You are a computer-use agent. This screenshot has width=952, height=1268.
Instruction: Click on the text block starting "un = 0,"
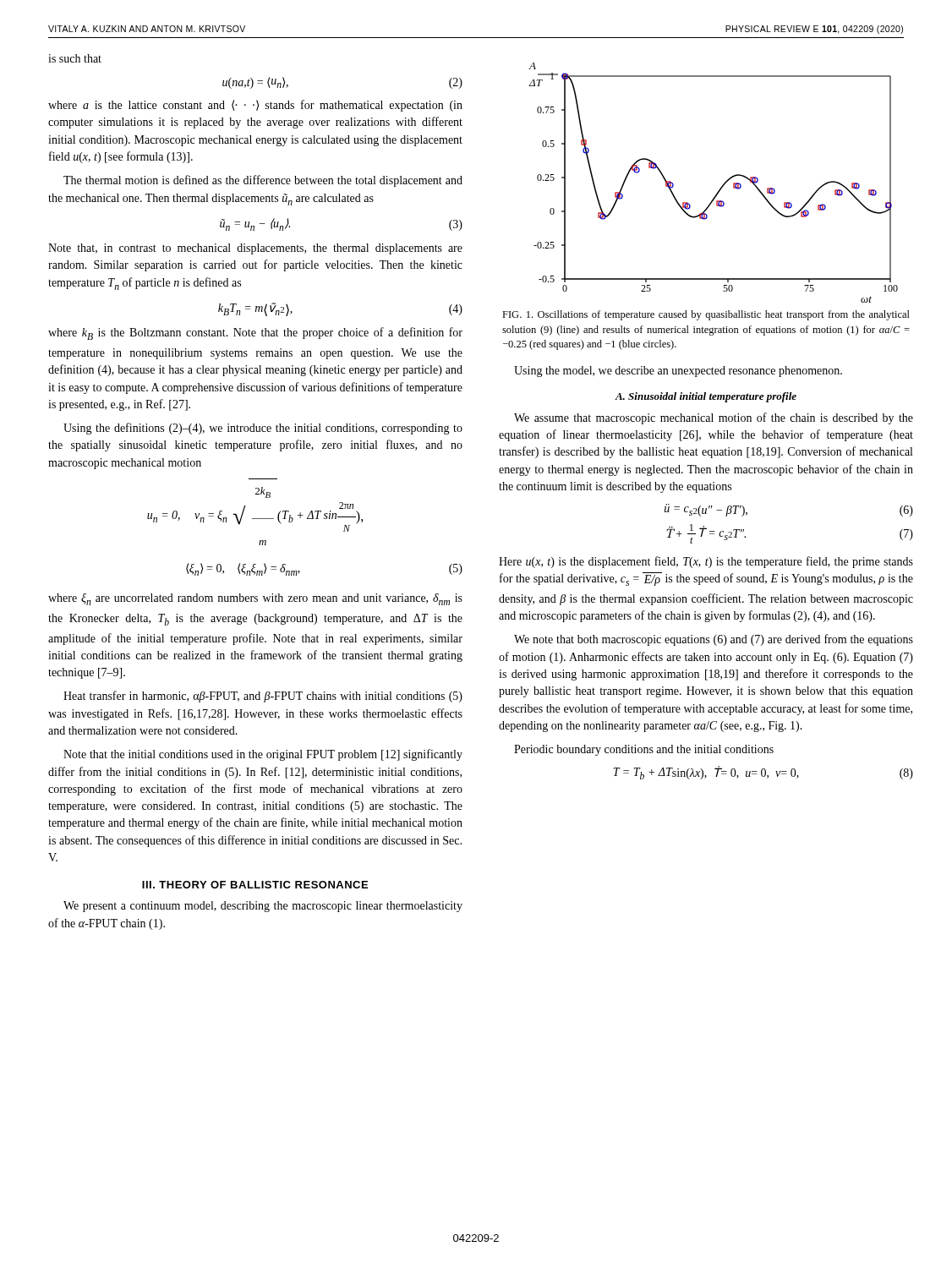[255, 531]
